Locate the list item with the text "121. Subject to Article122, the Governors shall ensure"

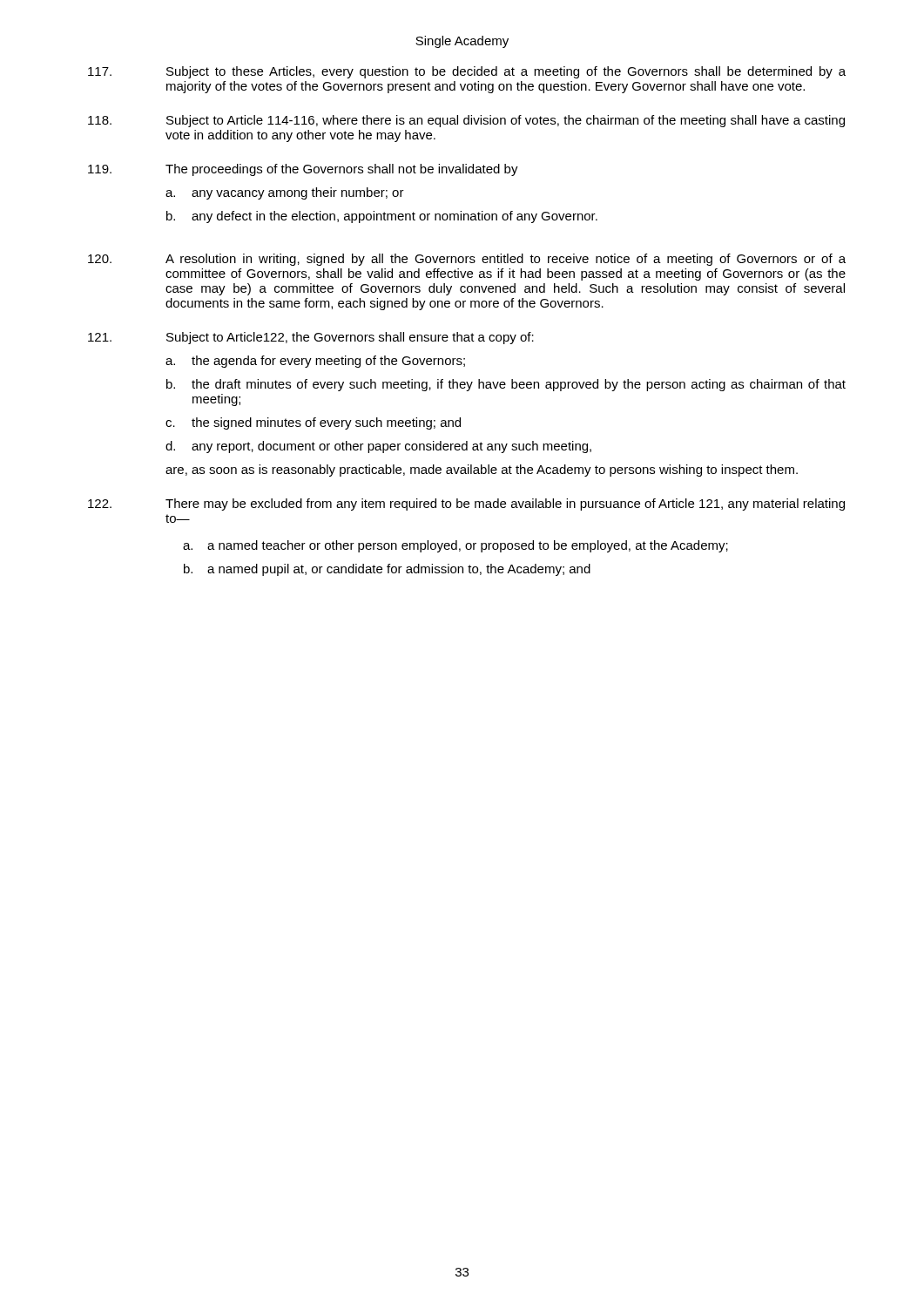(311, 338)
